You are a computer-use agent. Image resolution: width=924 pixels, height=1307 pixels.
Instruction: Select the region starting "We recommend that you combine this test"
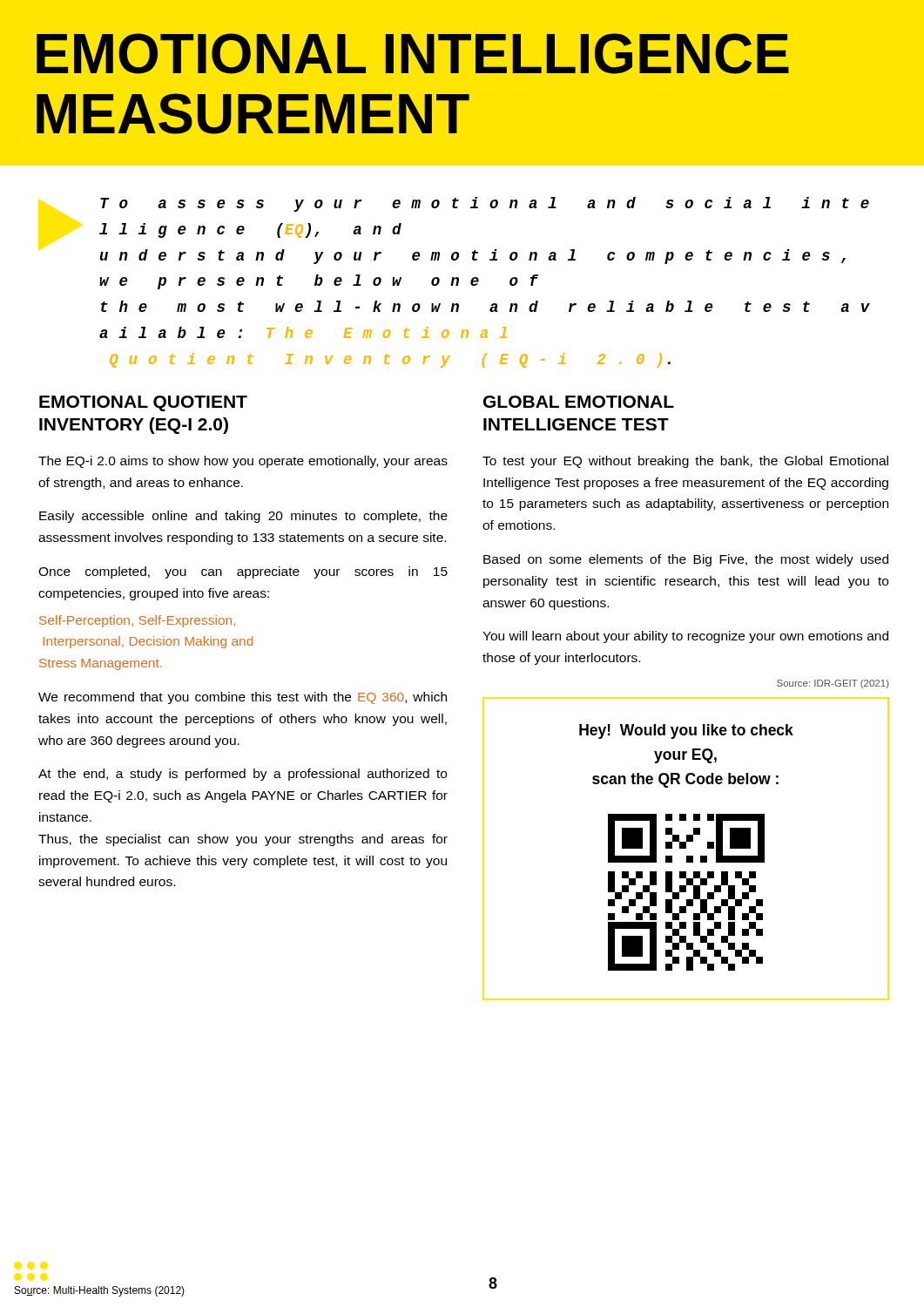tap(243, 718)
